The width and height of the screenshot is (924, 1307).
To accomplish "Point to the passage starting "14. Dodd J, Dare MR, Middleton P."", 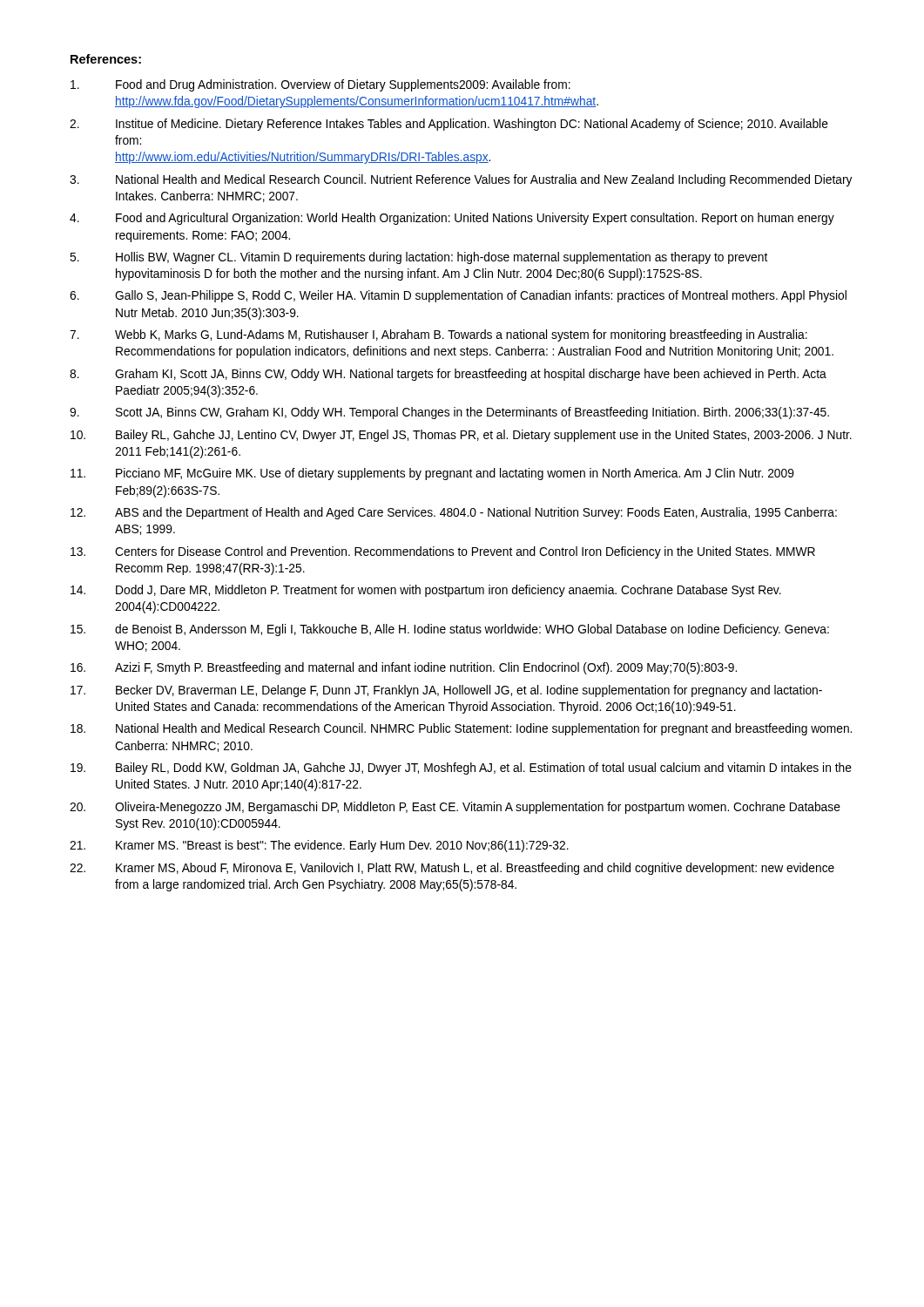I will click(x=462, y=599).
